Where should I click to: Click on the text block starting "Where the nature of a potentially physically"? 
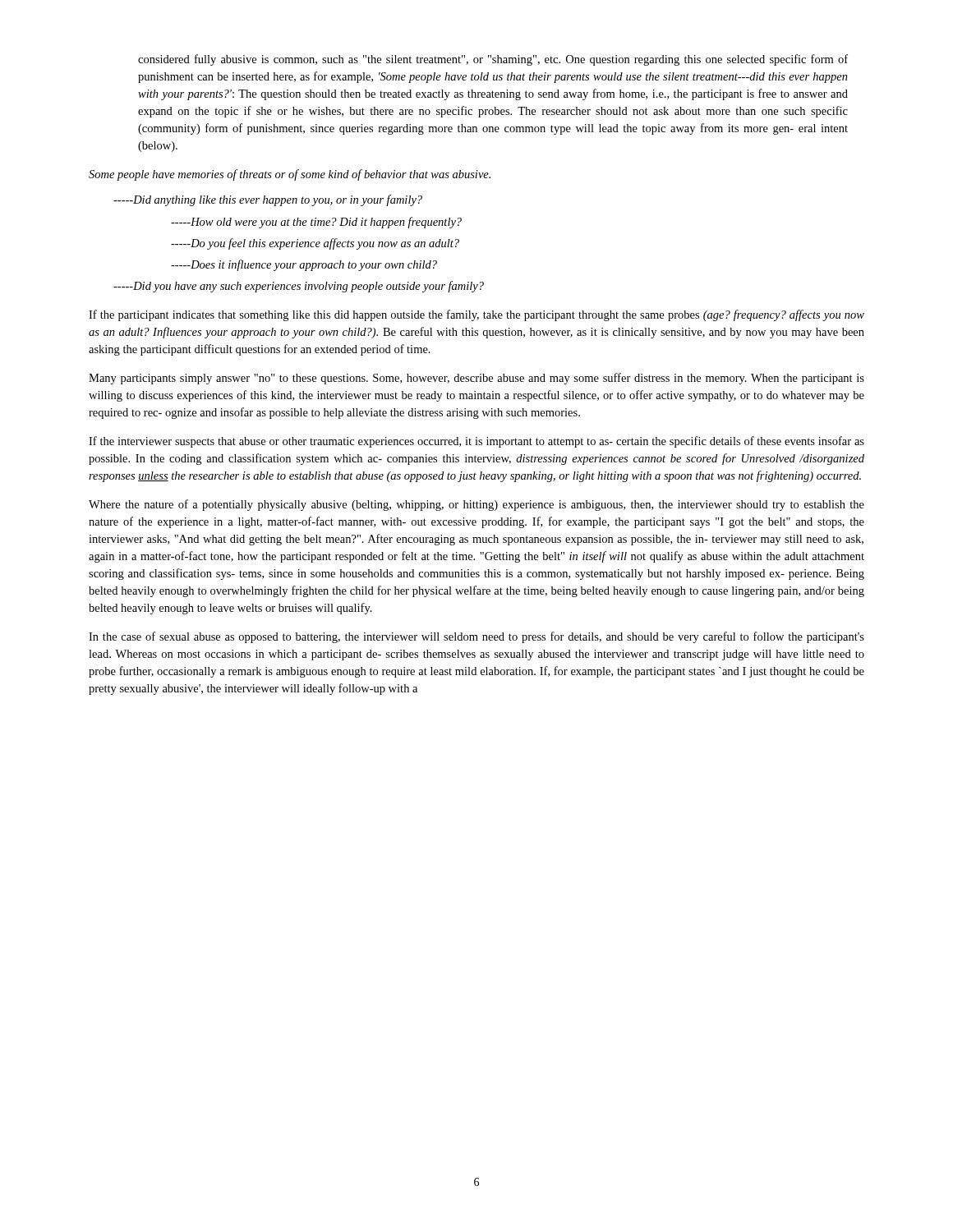click(x=476, y=556)
